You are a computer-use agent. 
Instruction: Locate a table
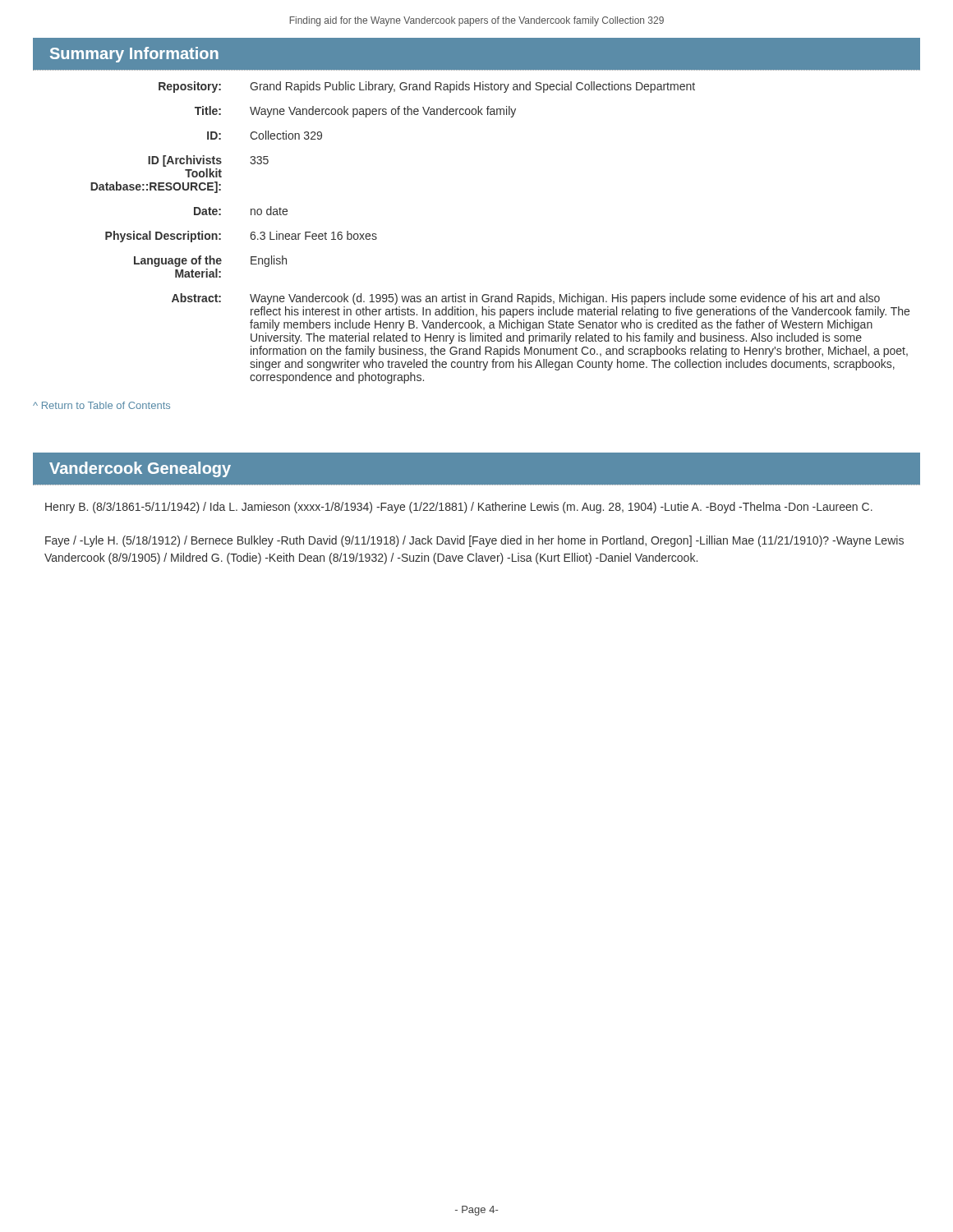pos(476,230)
